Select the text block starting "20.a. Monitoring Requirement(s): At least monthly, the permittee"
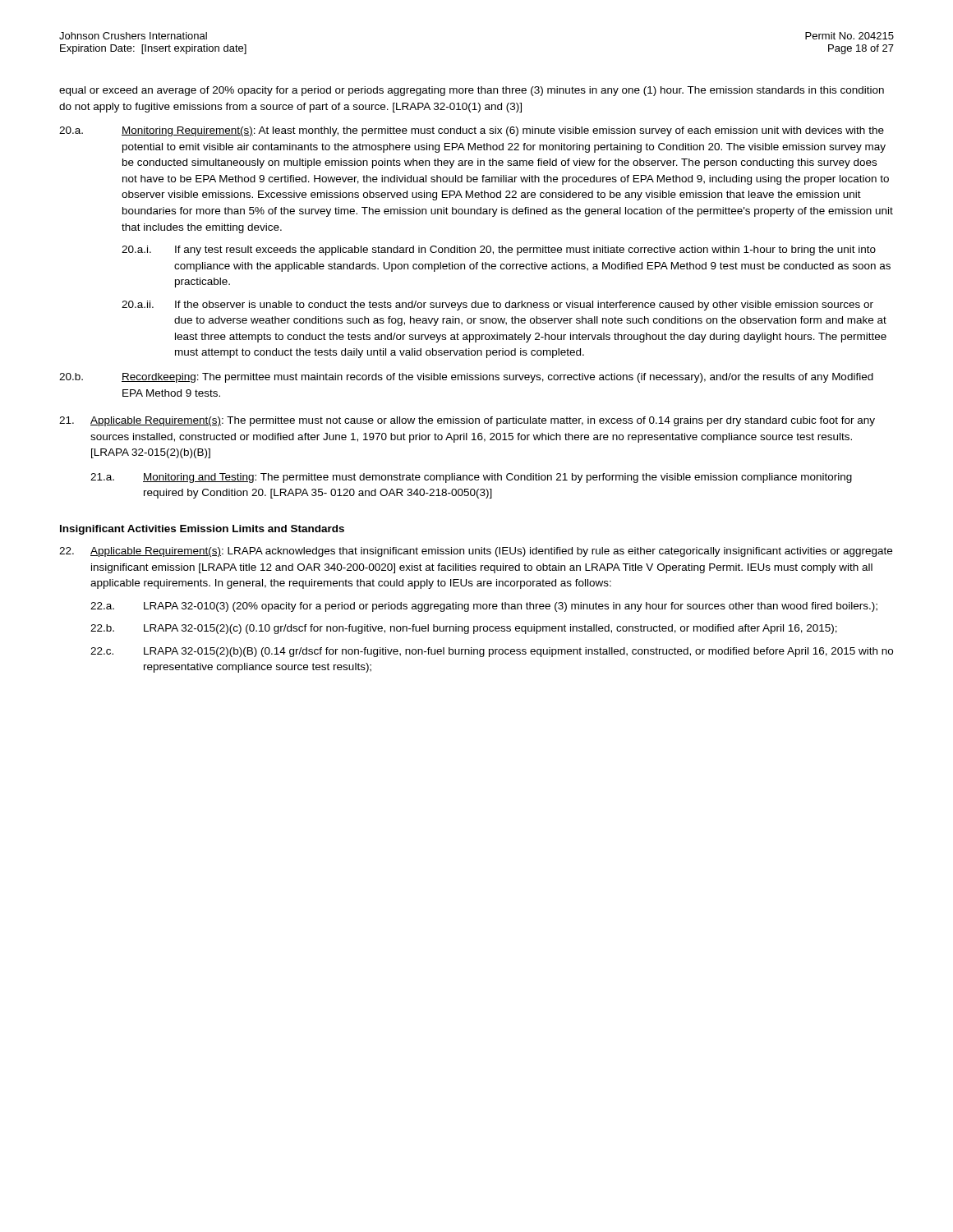 (x=476, y=243)
